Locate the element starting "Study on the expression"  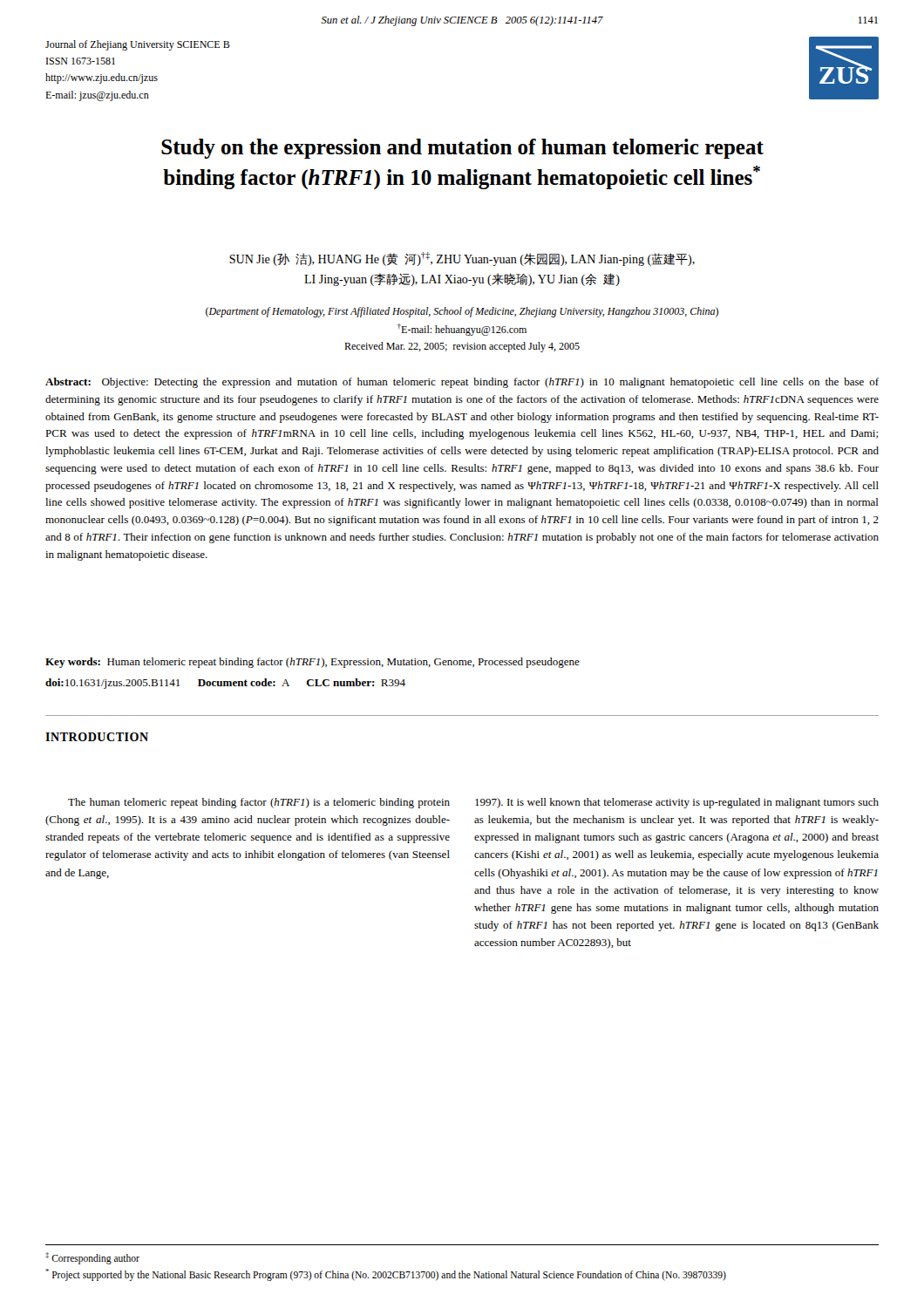462,162
